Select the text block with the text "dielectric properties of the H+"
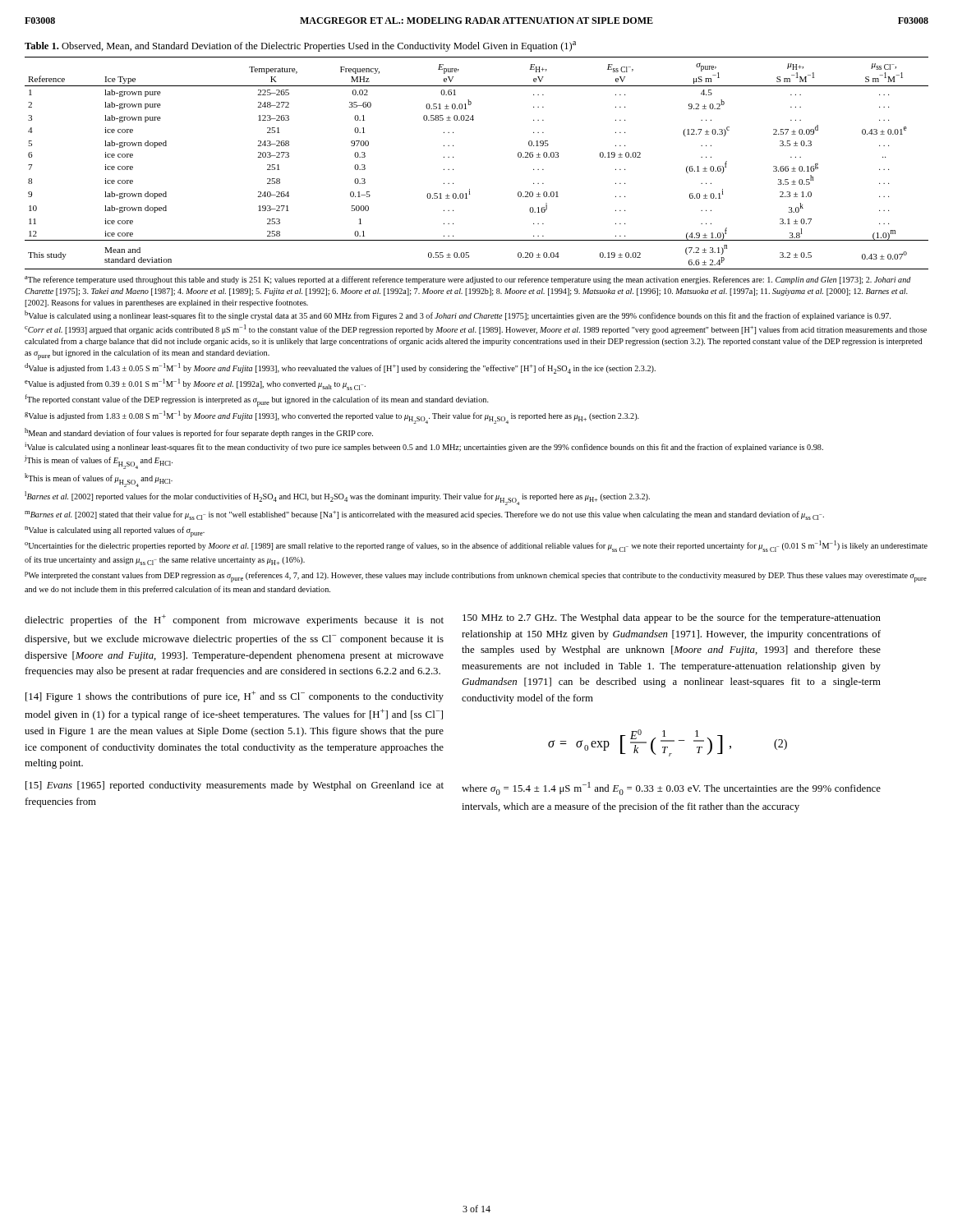The height and width of the screenshot is (1232, 953). coord(234,645)
